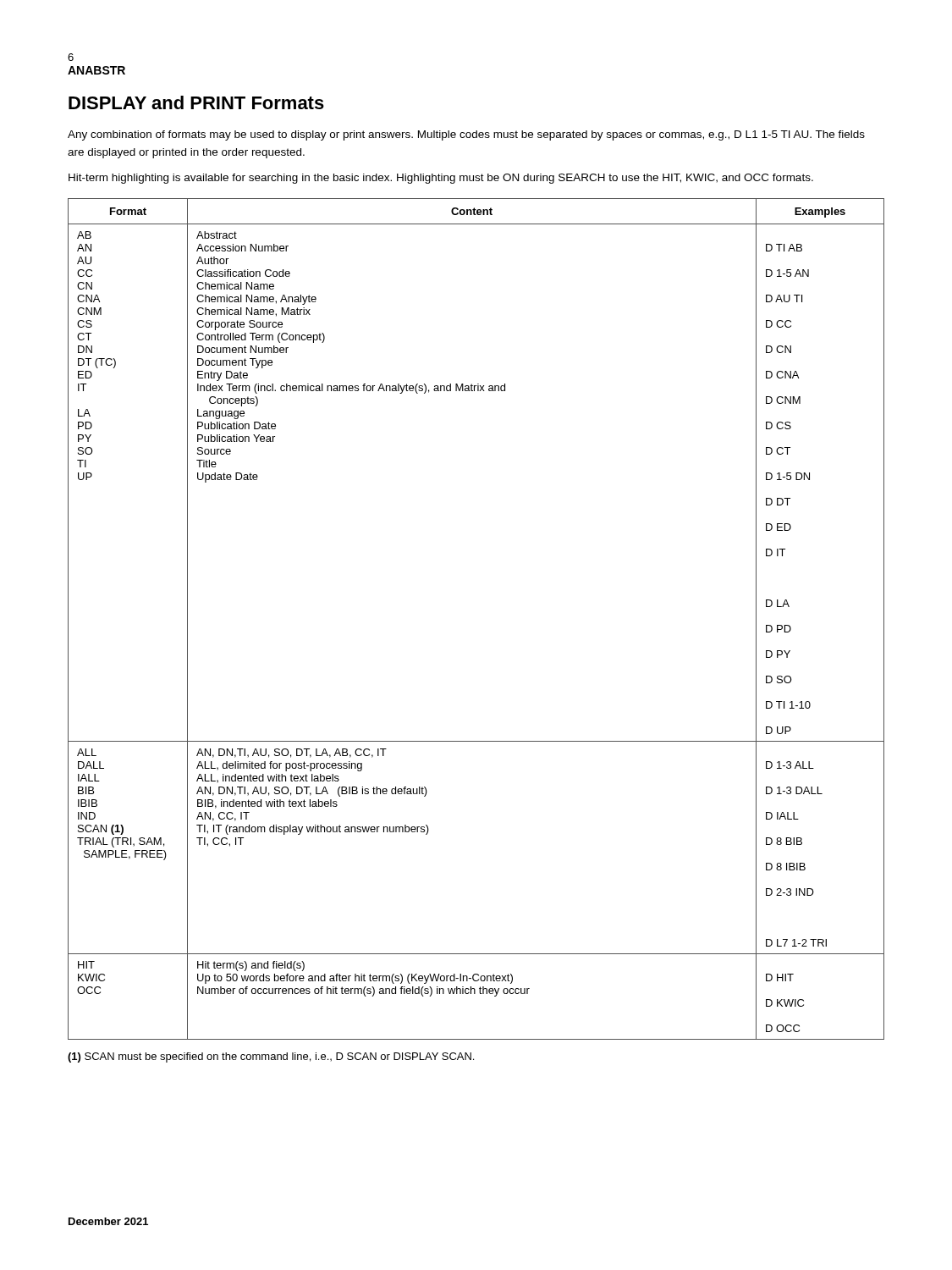
Task: Point to the block beginning "(1) SCAN must be specified"
Action: coord(271,1056)
